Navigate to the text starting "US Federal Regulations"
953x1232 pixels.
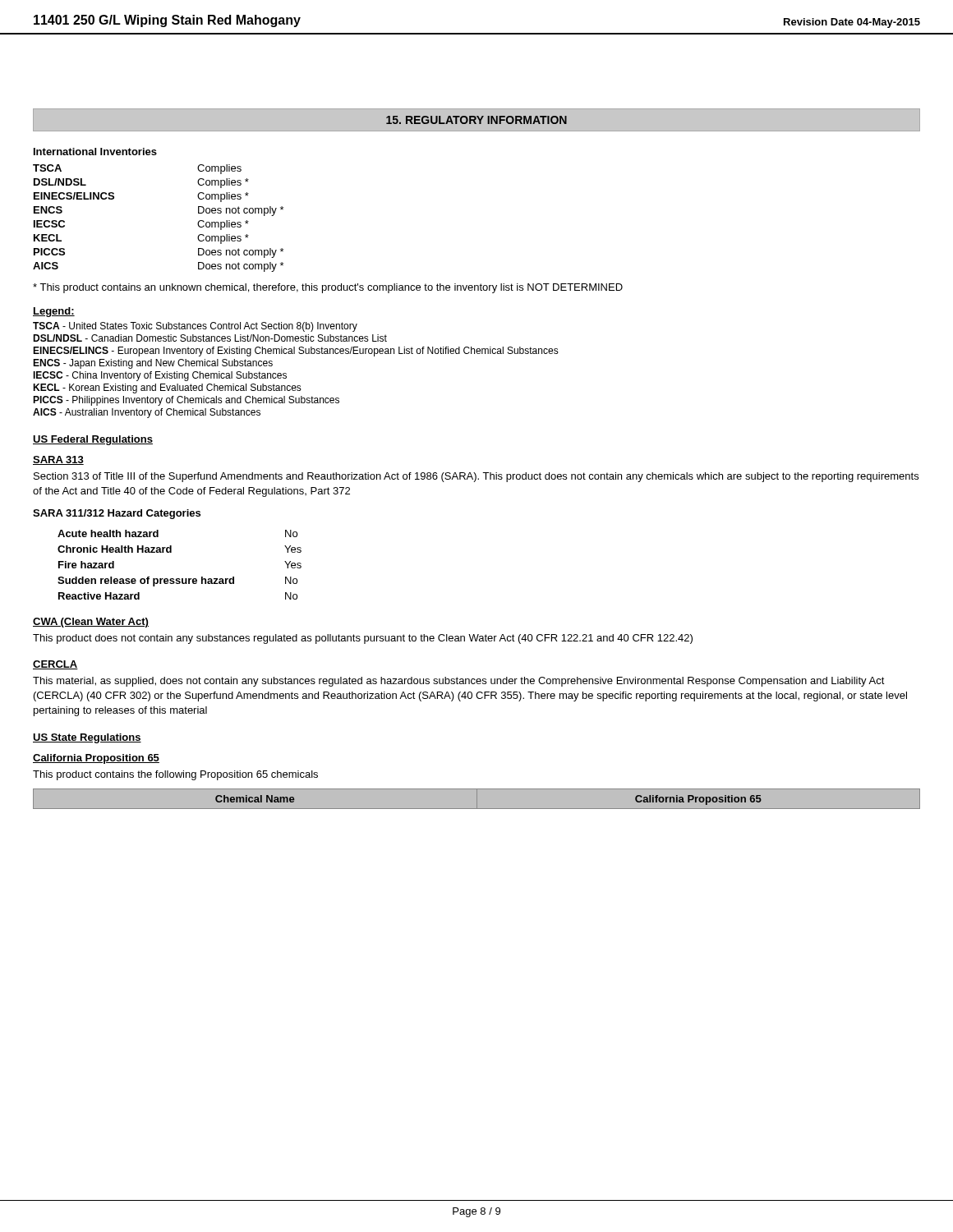93,439
